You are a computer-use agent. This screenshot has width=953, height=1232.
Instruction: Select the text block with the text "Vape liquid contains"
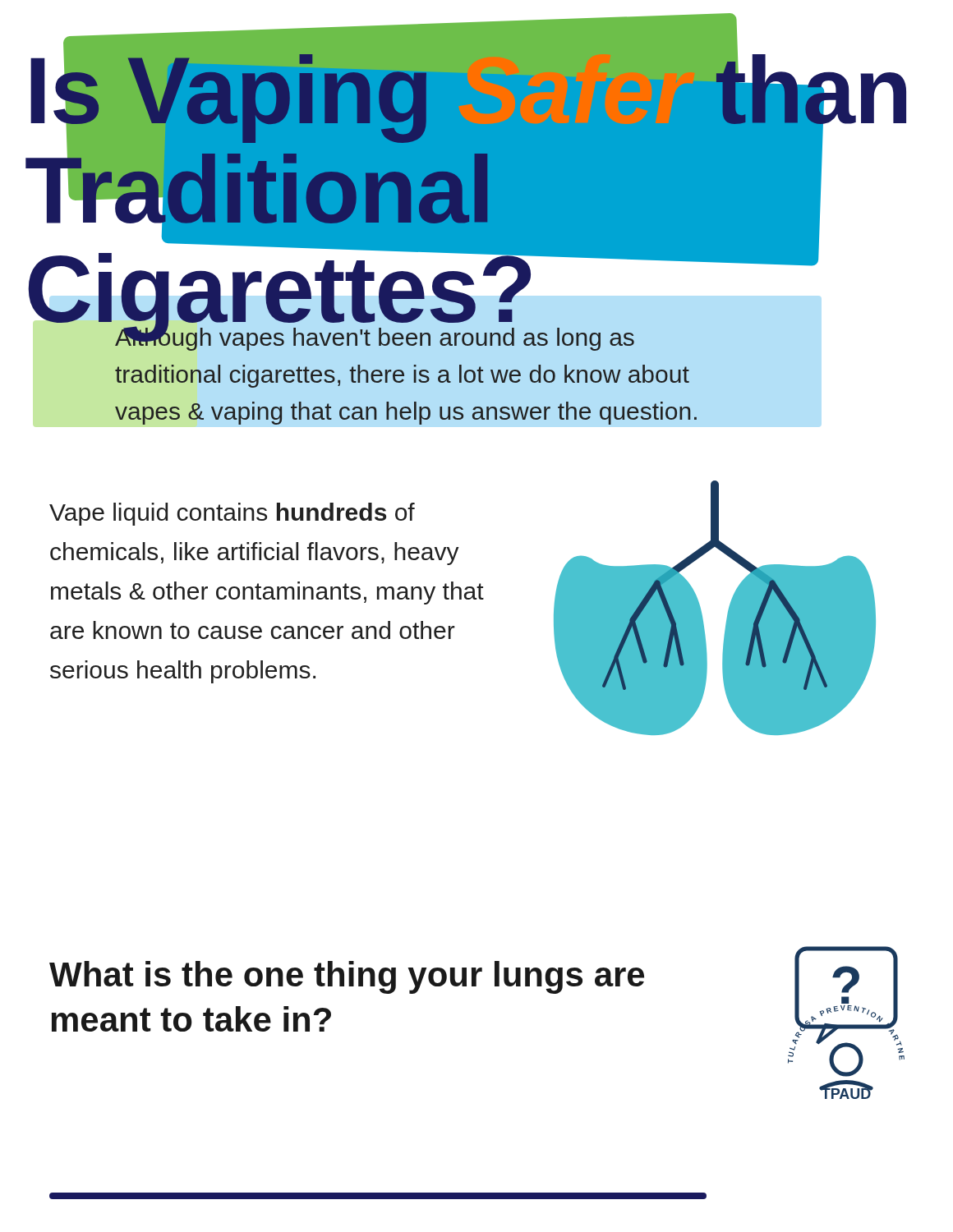266,591
